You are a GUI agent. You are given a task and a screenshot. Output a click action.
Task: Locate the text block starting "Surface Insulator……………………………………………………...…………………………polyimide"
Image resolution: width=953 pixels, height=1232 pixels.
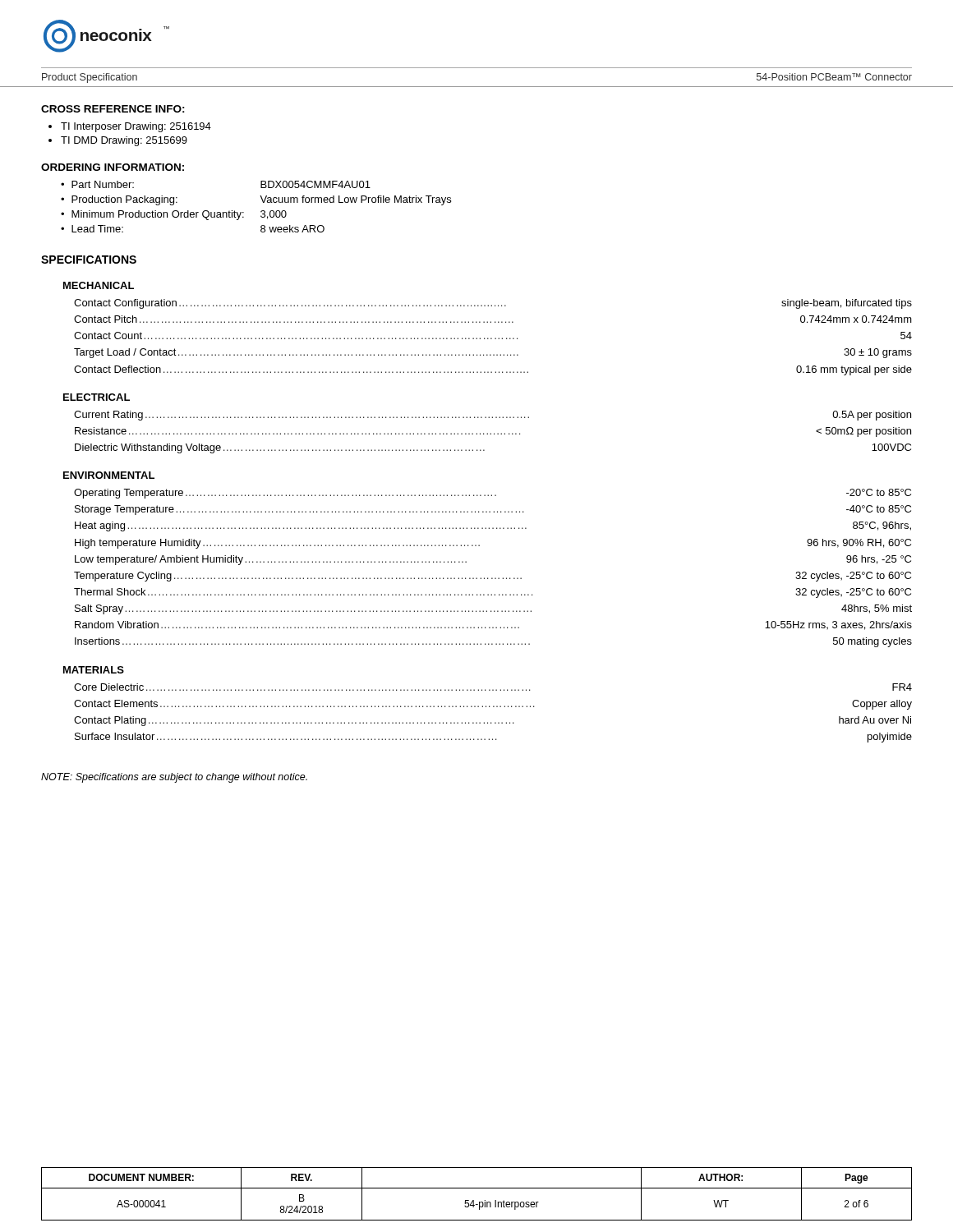[x=493, y=737]
